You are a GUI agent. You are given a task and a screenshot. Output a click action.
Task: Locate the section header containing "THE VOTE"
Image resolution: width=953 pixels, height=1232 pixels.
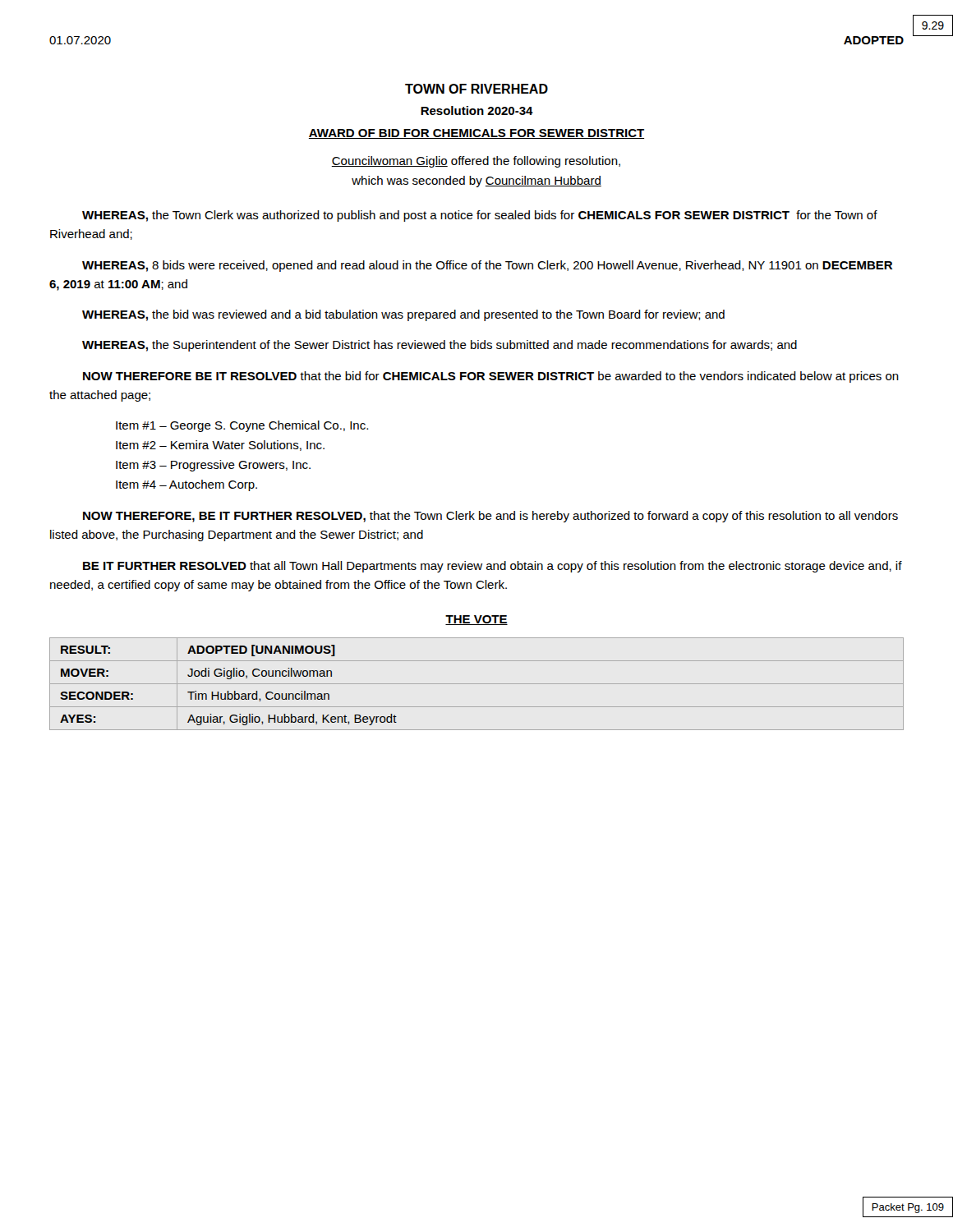476,619
